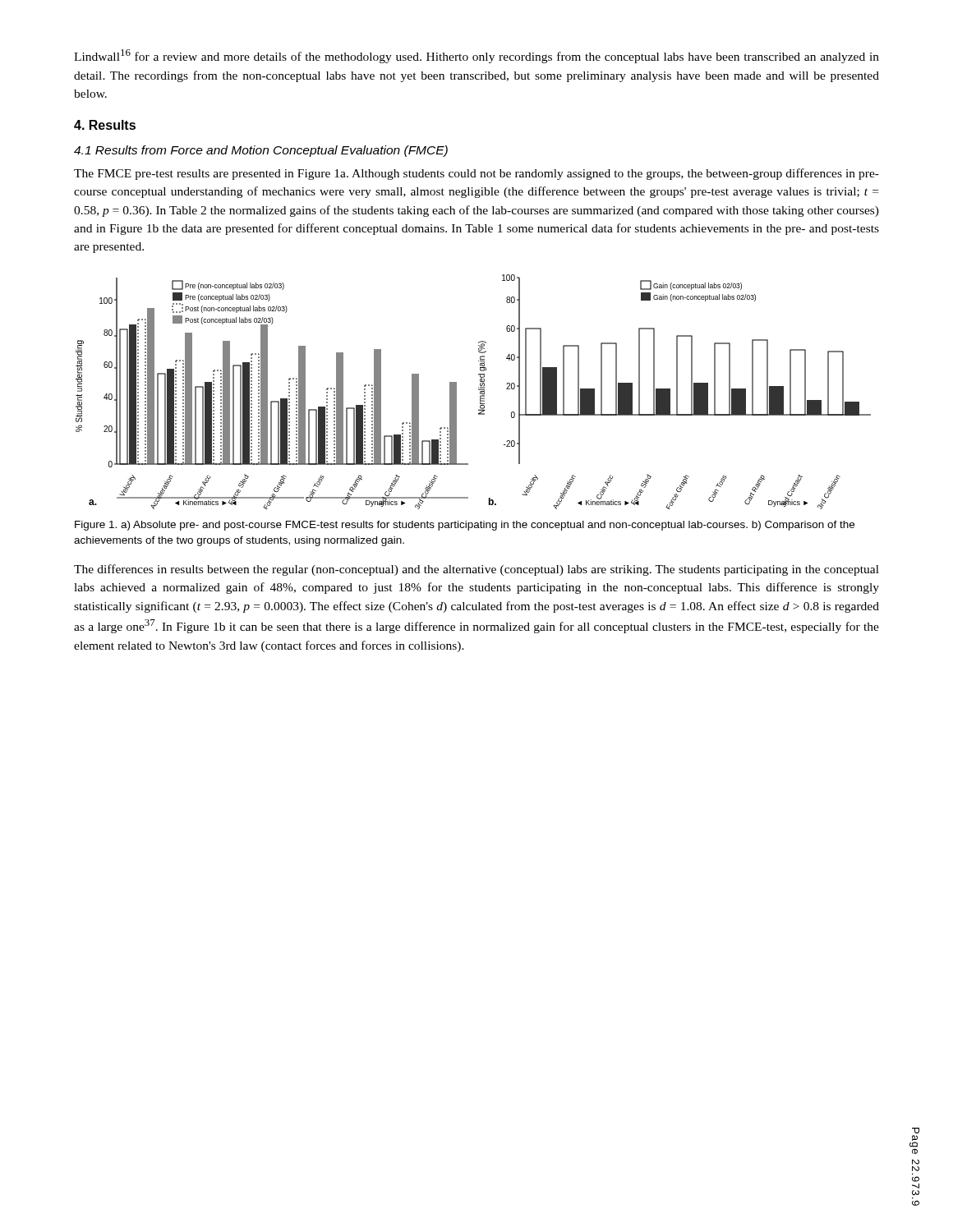Point to the passage starting "The FMCE pre-test results"
This screenshot has height=1232, width=953.
476,210
